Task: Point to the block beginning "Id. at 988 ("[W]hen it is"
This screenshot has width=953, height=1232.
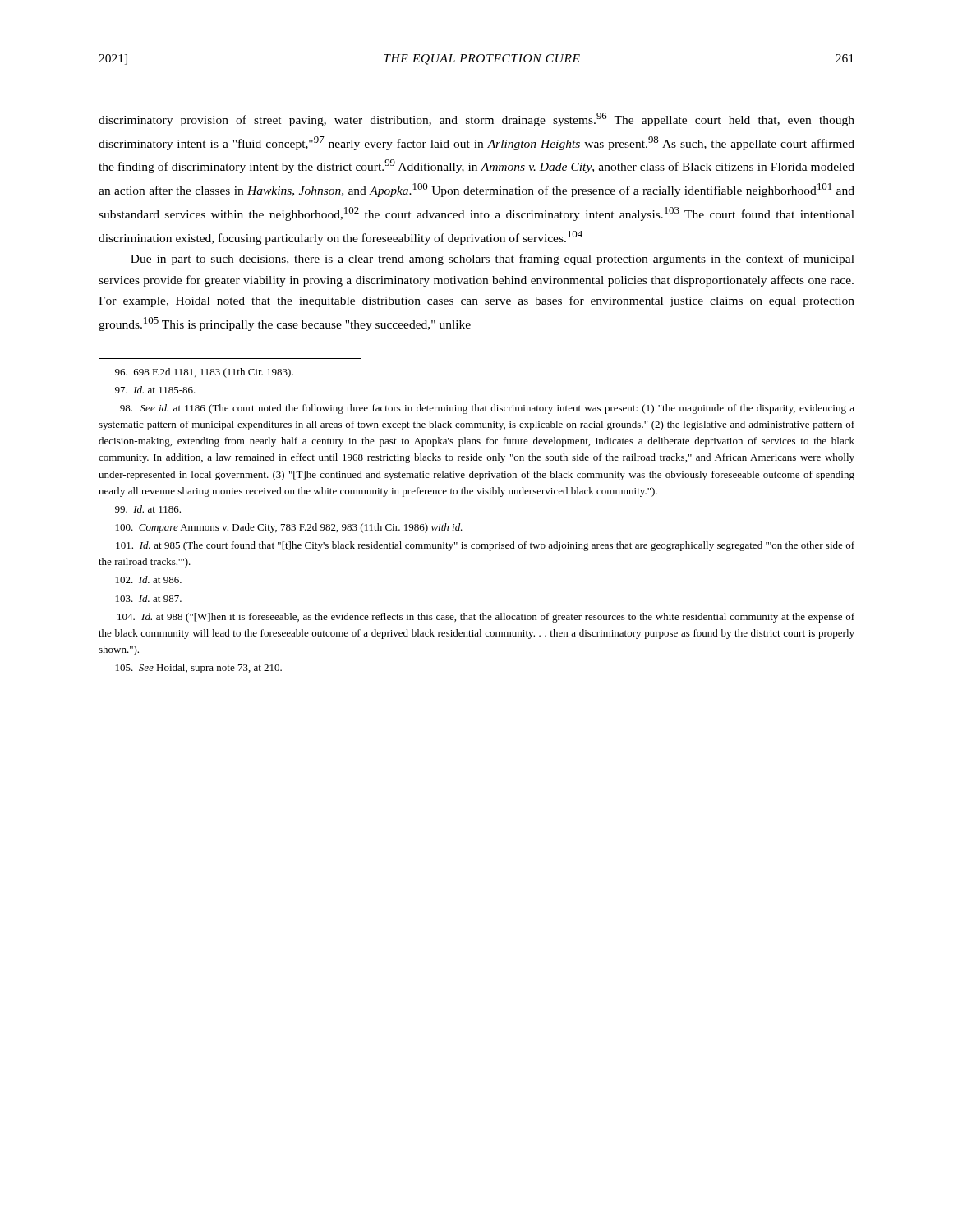Action: click(476, 633)
